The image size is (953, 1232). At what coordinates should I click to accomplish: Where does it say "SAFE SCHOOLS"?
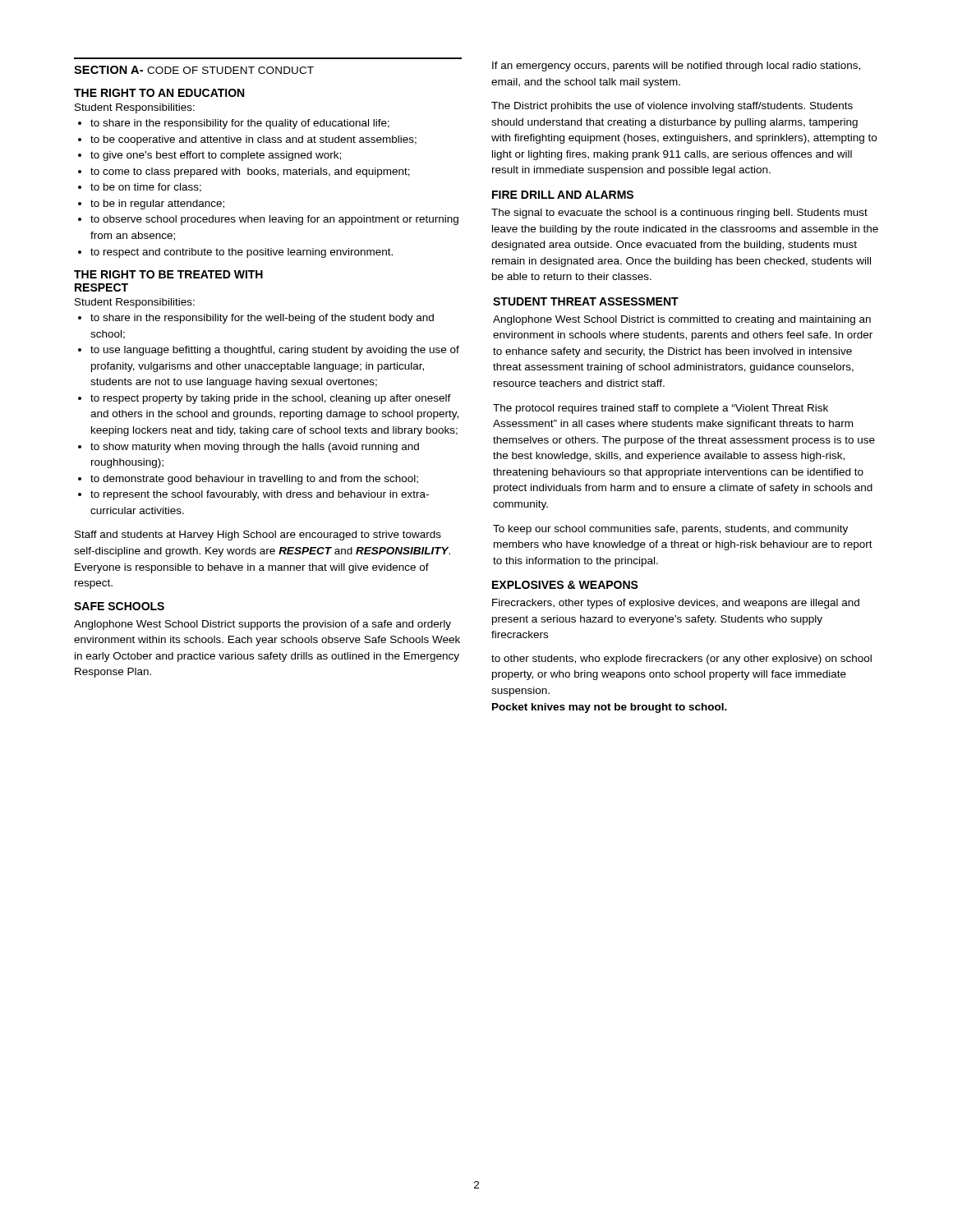pos(119,606)
